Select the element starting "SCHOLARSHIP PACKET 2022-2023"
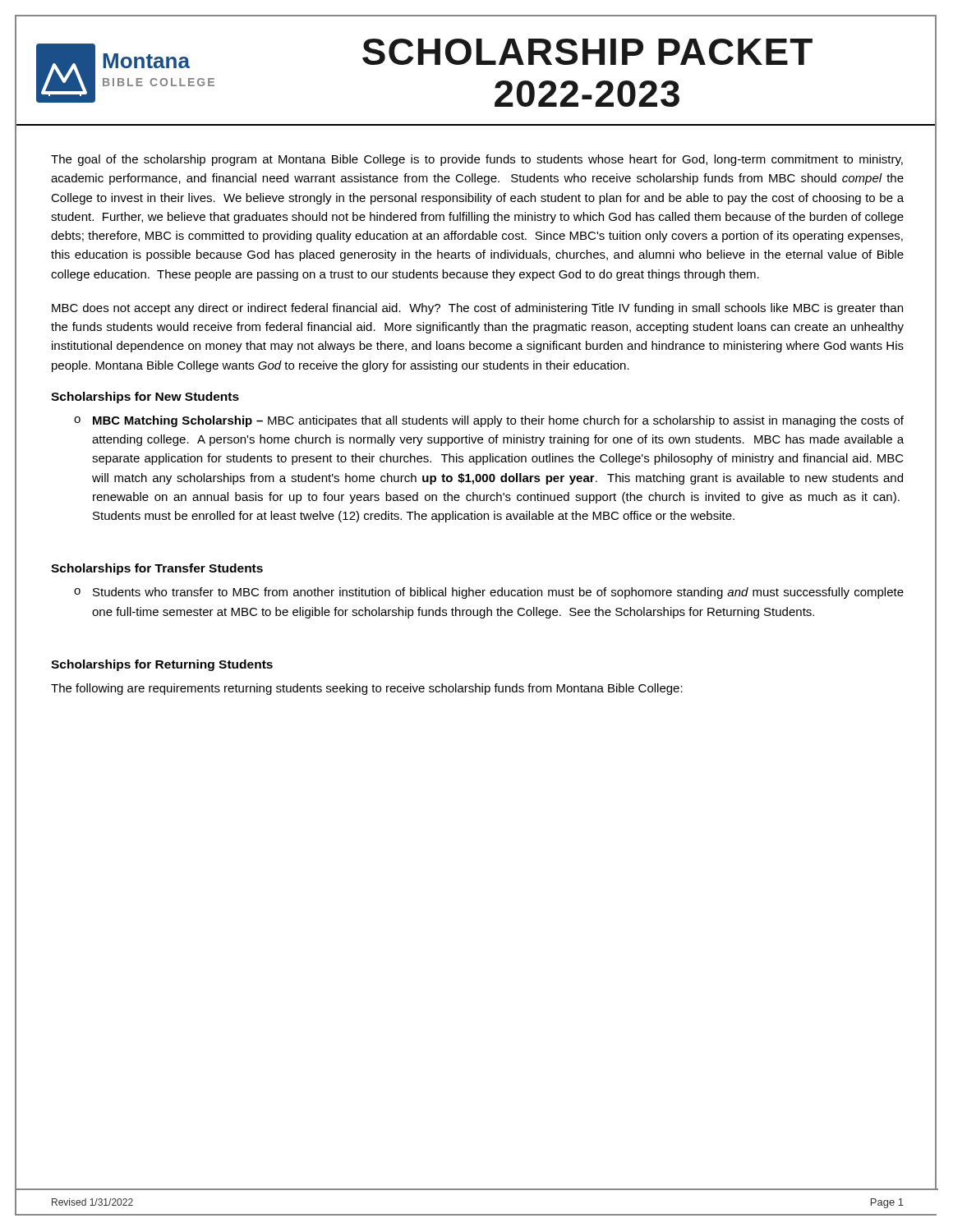 [x=587, y=73]
